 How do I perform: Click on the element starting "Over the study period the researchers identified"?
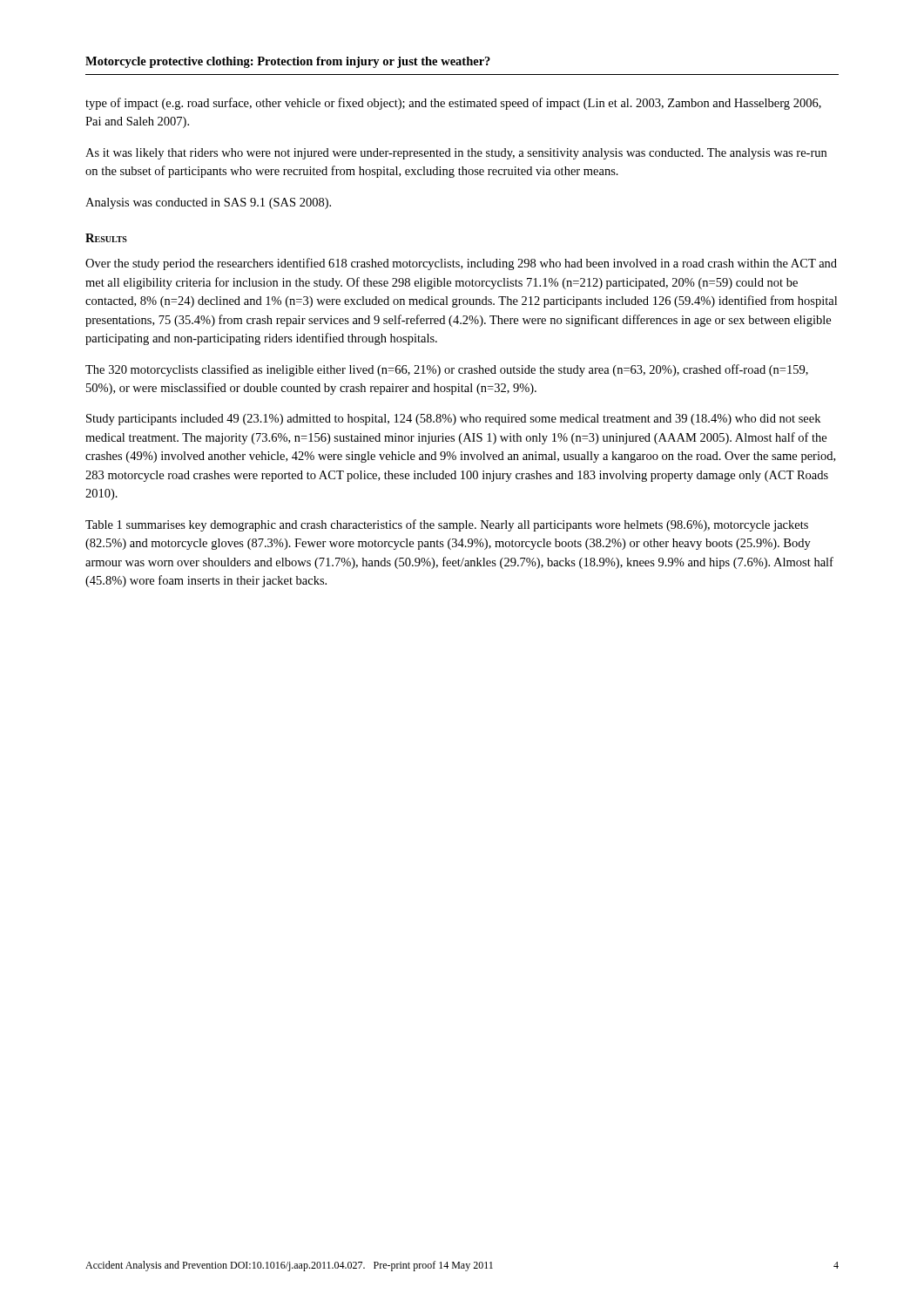(x=461, y=301)
